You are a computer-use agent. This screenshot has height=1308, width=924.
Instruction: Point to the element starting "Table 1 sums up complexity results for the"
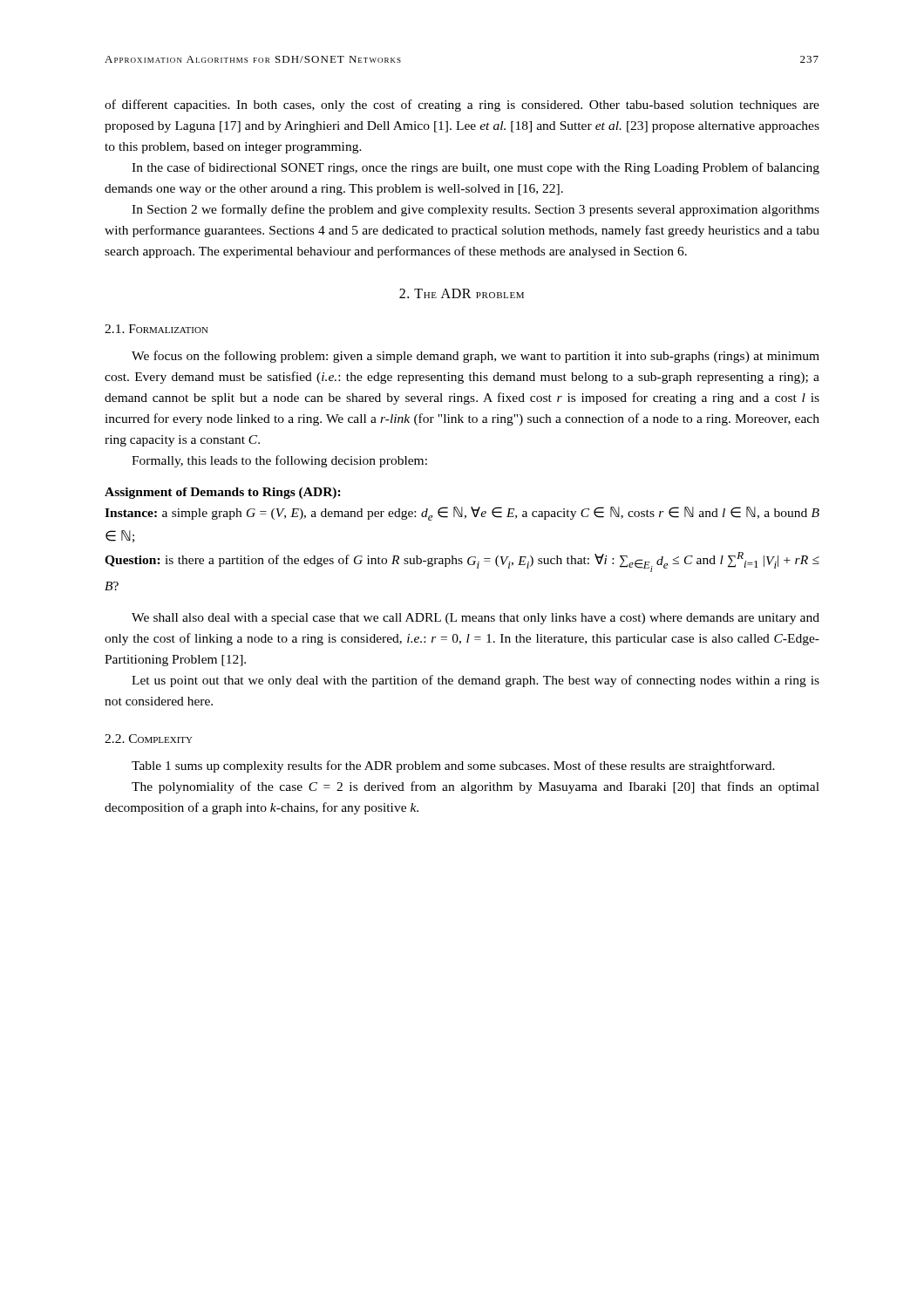462,787
